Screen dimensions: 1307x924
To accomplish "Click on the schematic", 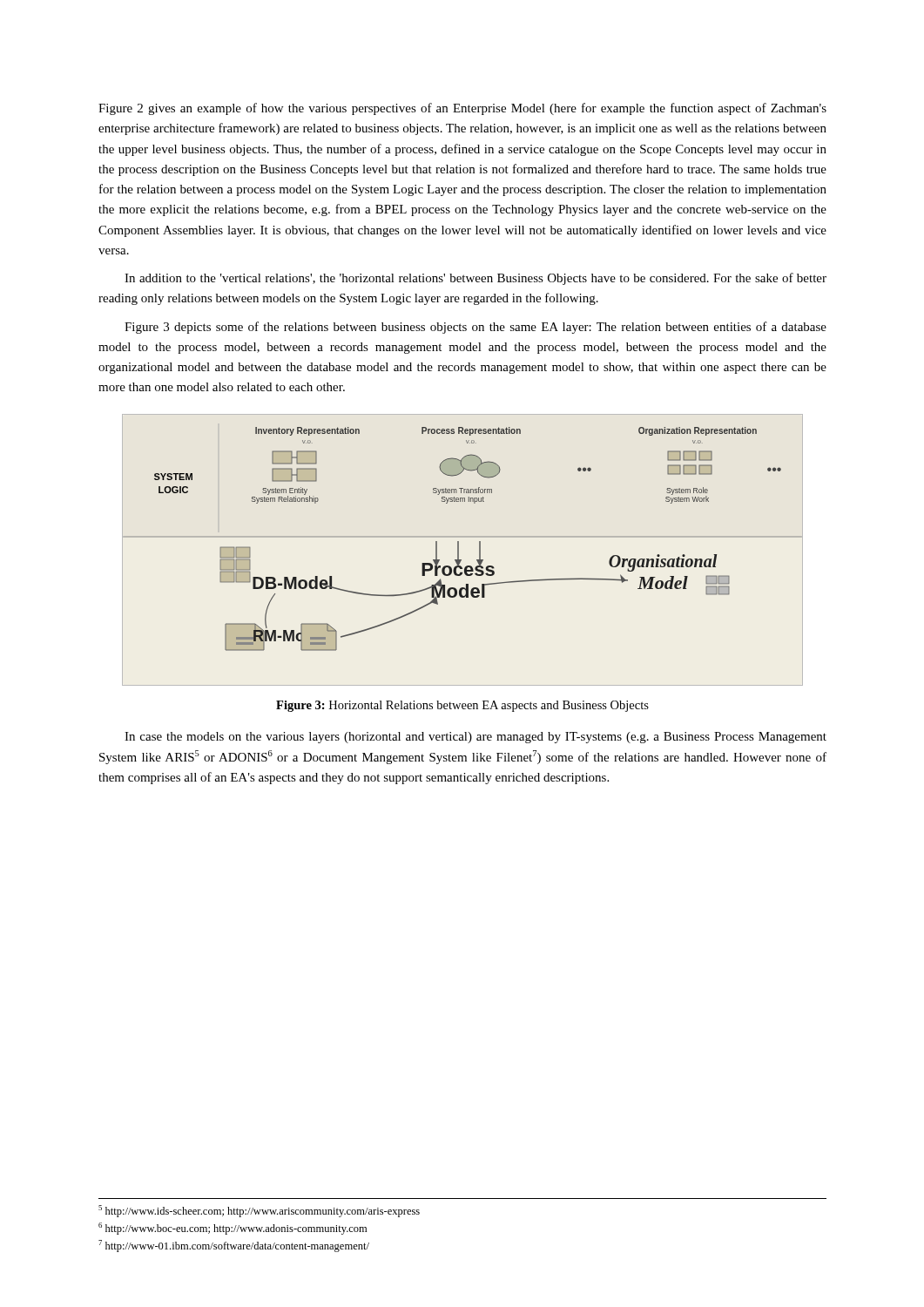I will pos(462,551).
